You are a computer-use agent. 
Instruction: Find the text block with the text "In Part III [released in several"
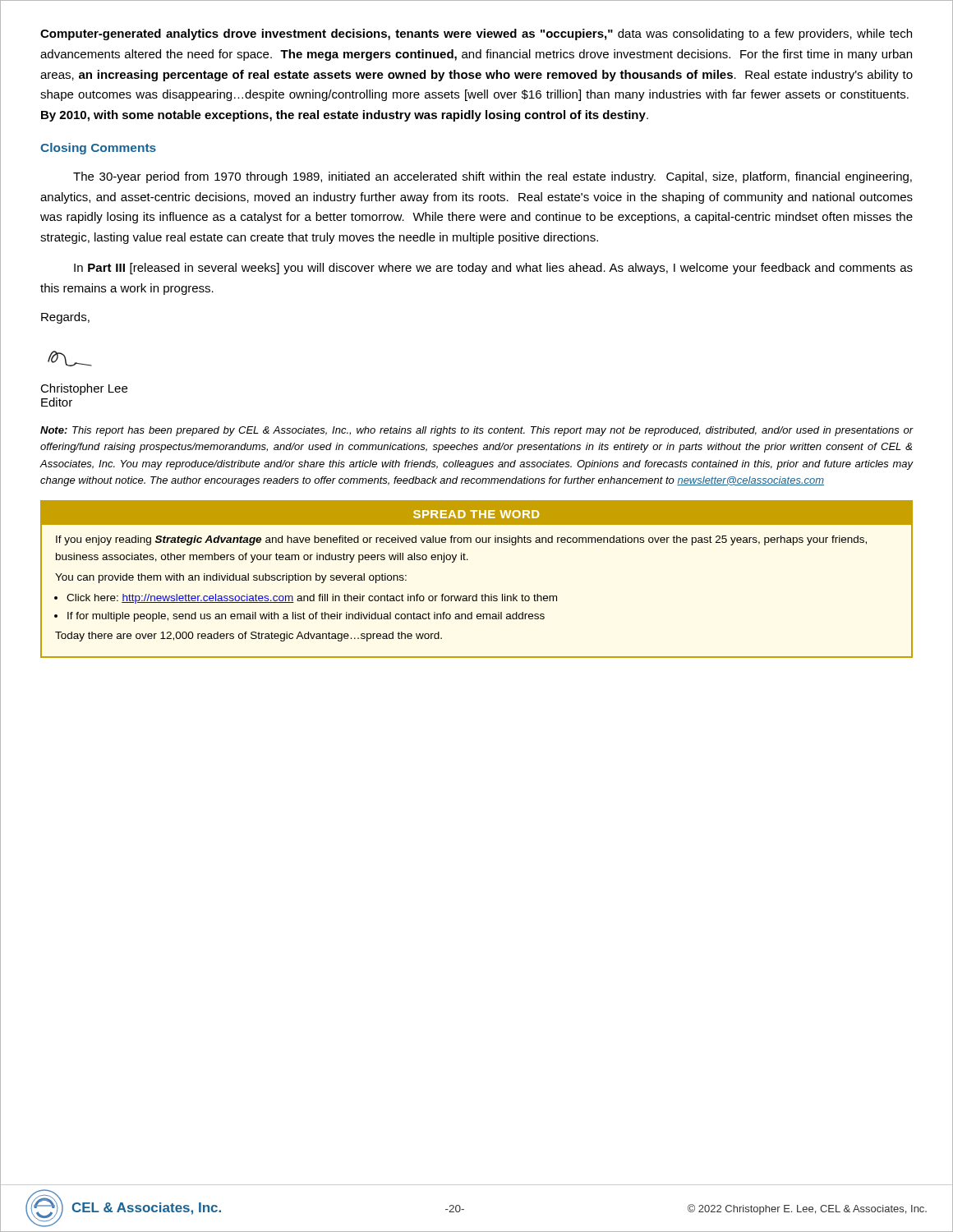pyautogui.click(x=476, y=277)
